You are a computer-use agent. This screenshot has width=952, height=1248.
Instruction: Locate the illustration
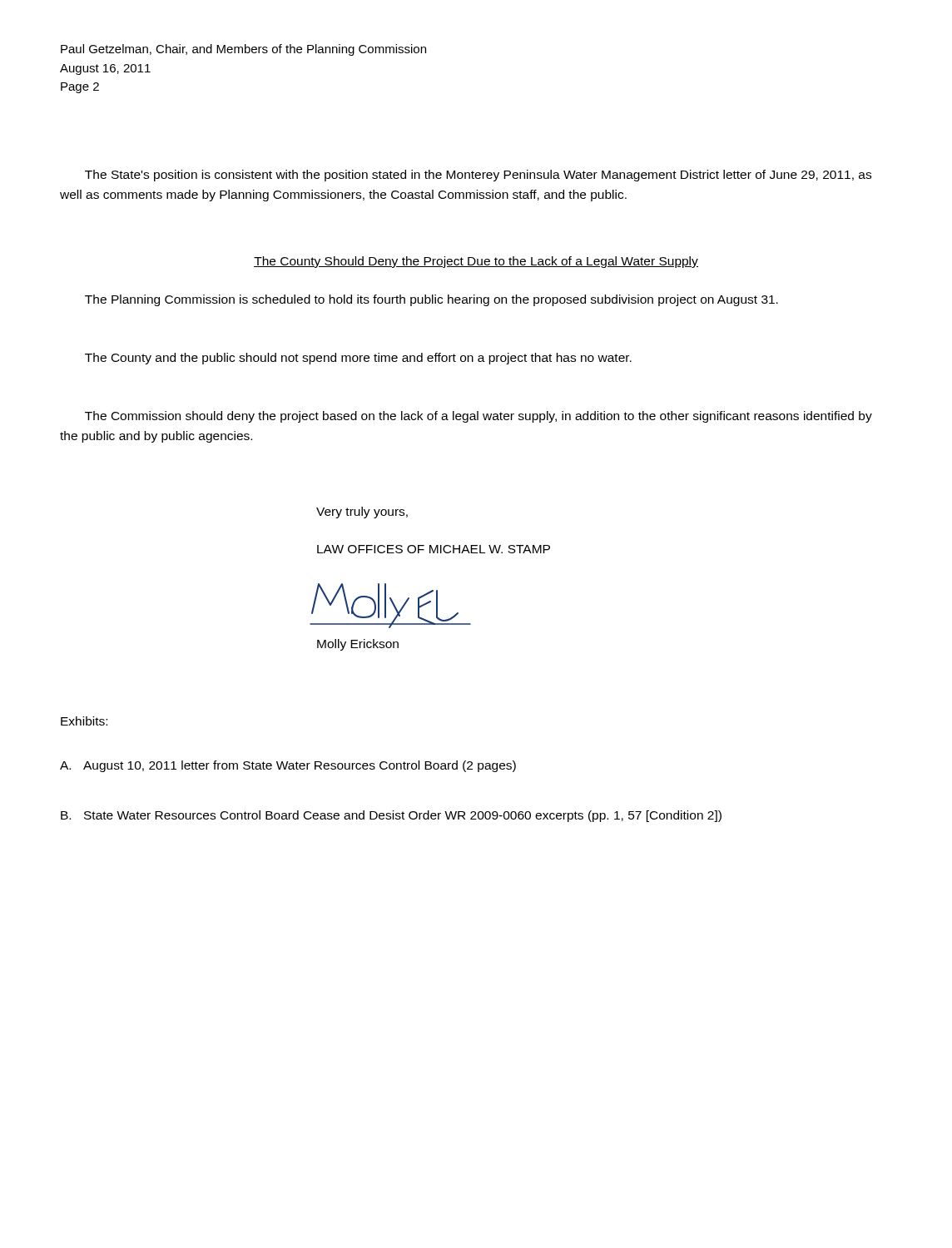pos(420,597)
